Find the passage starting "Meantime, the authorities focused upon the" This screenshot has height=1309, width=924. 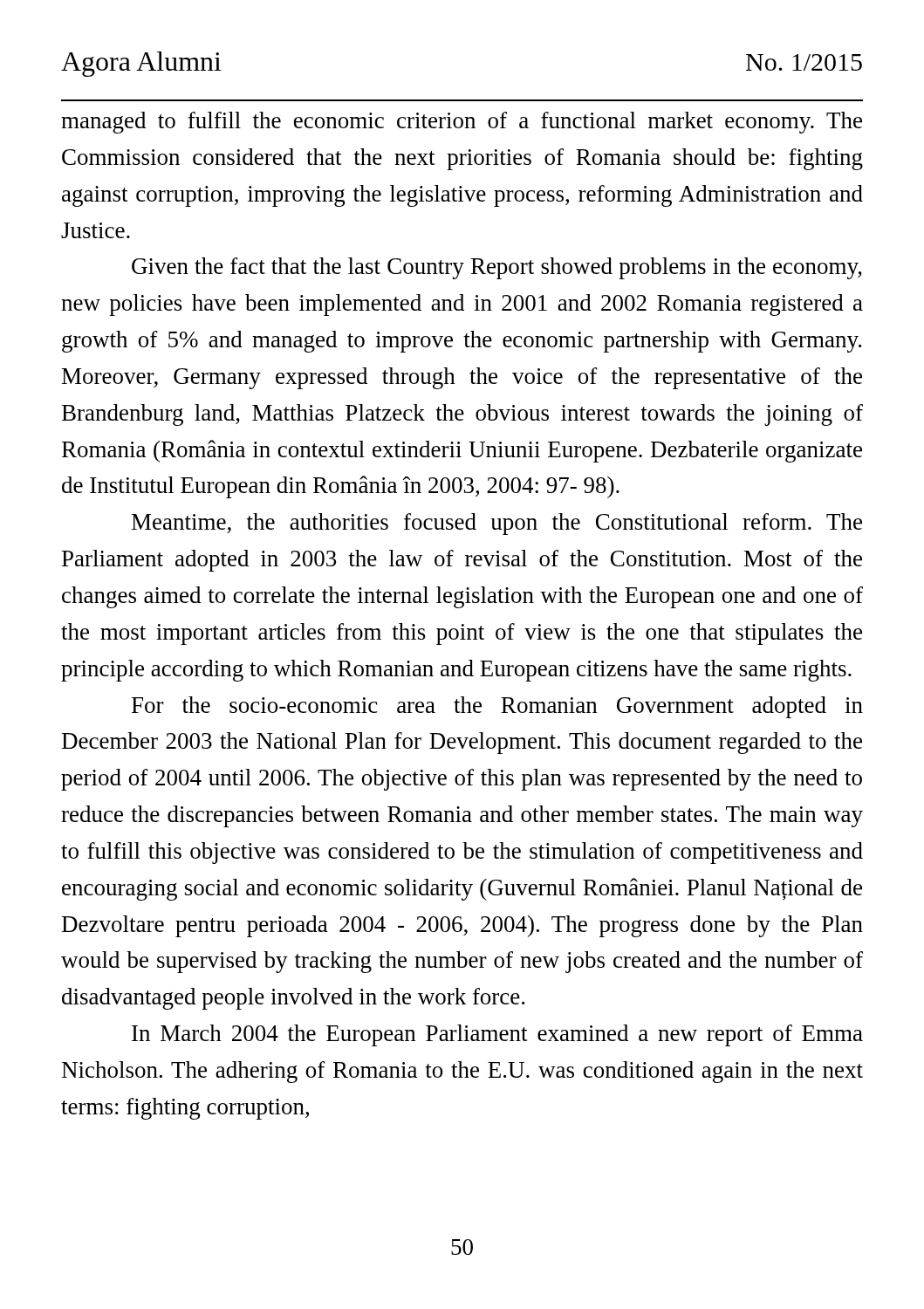point(462,596)
